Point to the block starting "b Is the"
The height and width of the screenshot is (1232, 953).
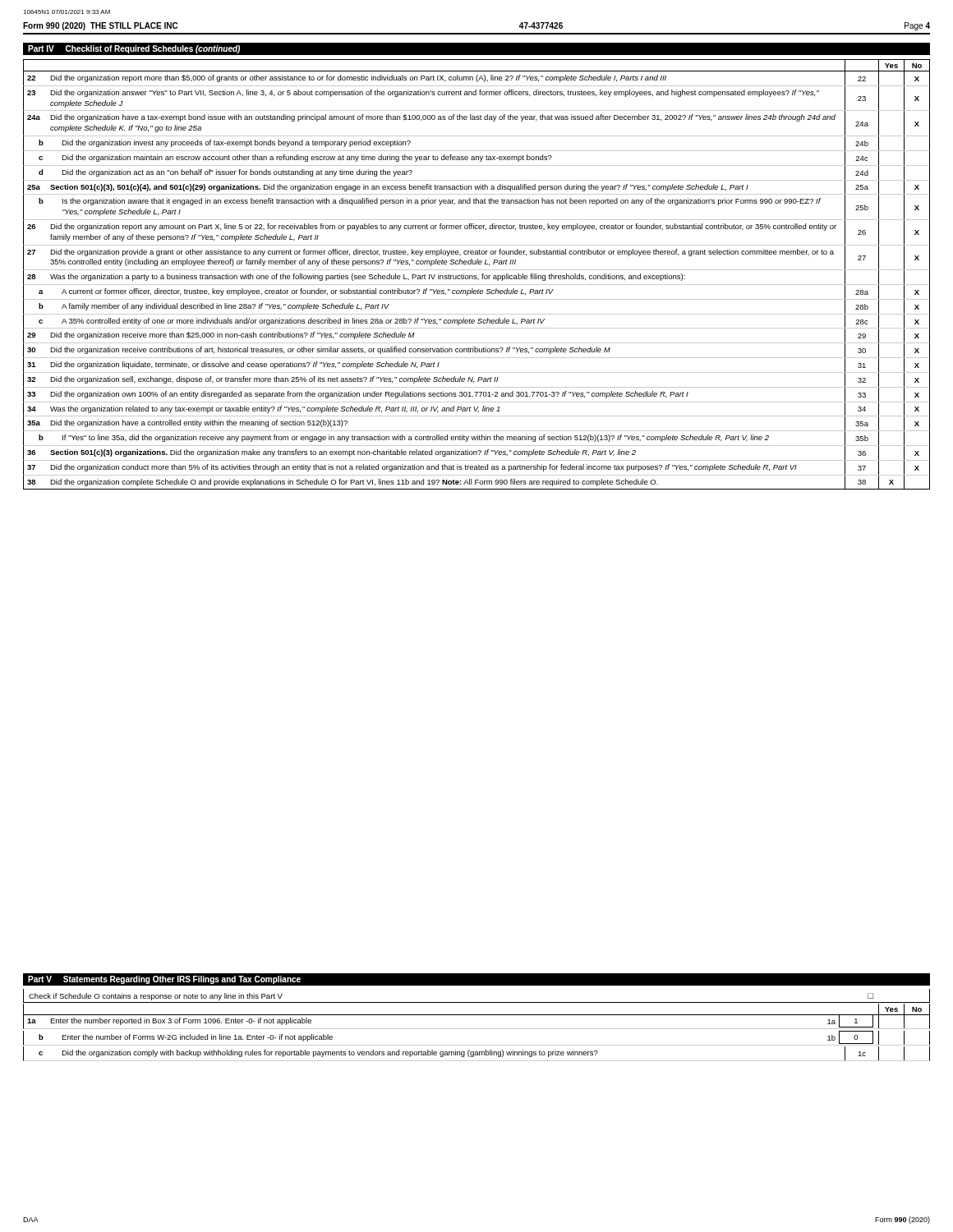click(x=476, y=207)
